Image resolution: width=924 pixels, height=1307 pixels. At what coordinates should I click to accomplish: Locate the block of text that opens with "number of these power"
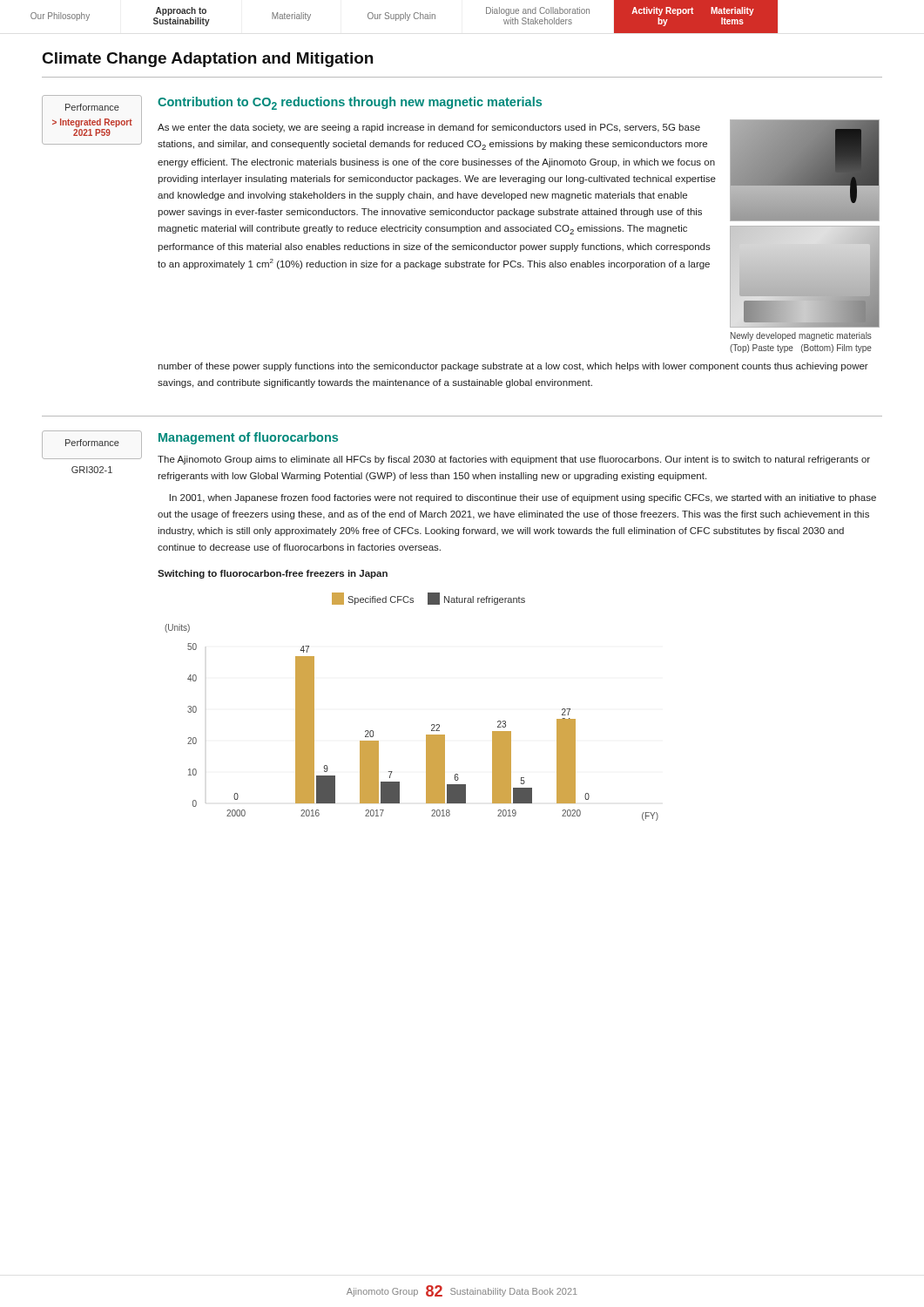point(513,374)
